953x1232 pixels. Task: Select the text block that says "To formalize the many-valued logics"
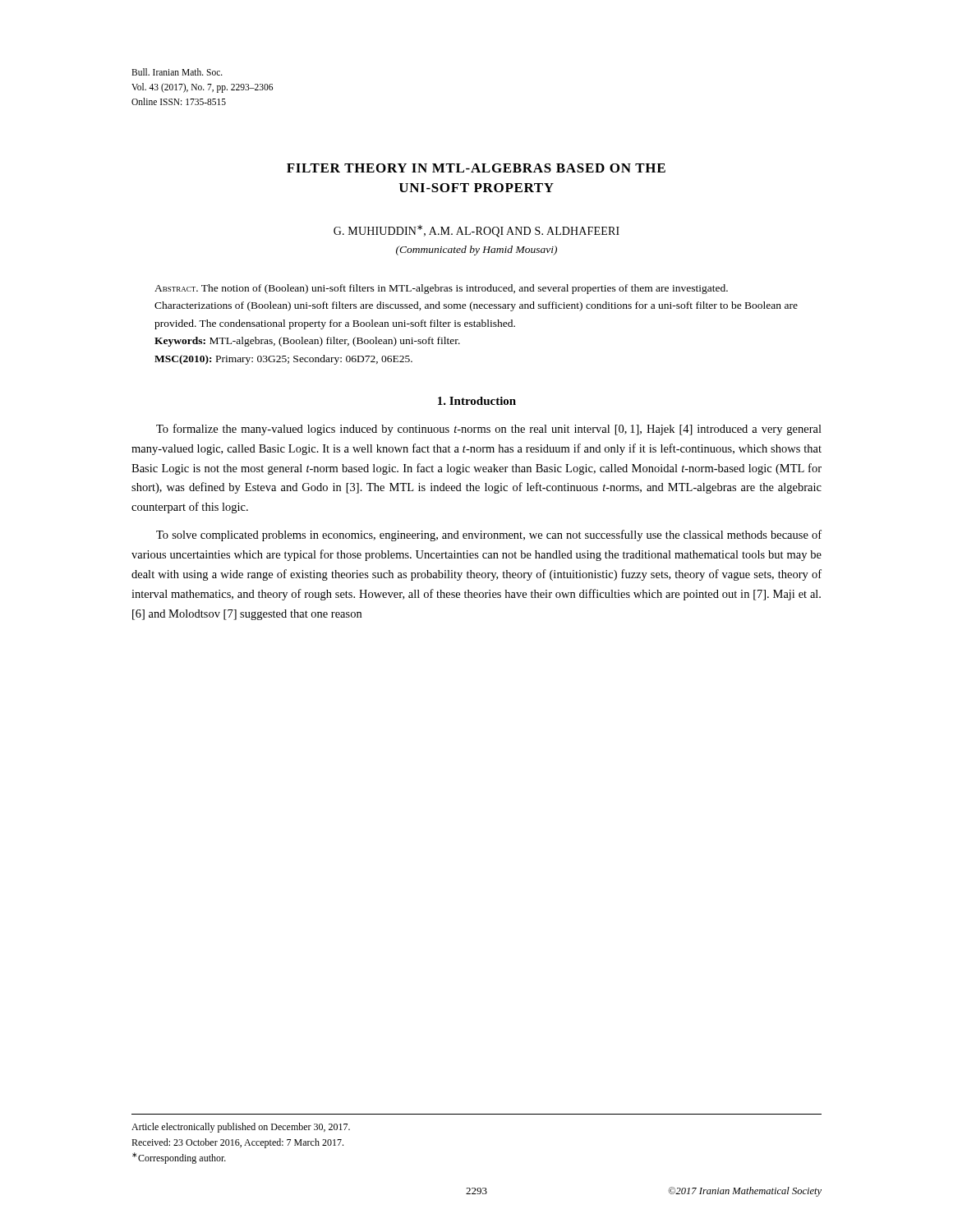click(476, 468)
